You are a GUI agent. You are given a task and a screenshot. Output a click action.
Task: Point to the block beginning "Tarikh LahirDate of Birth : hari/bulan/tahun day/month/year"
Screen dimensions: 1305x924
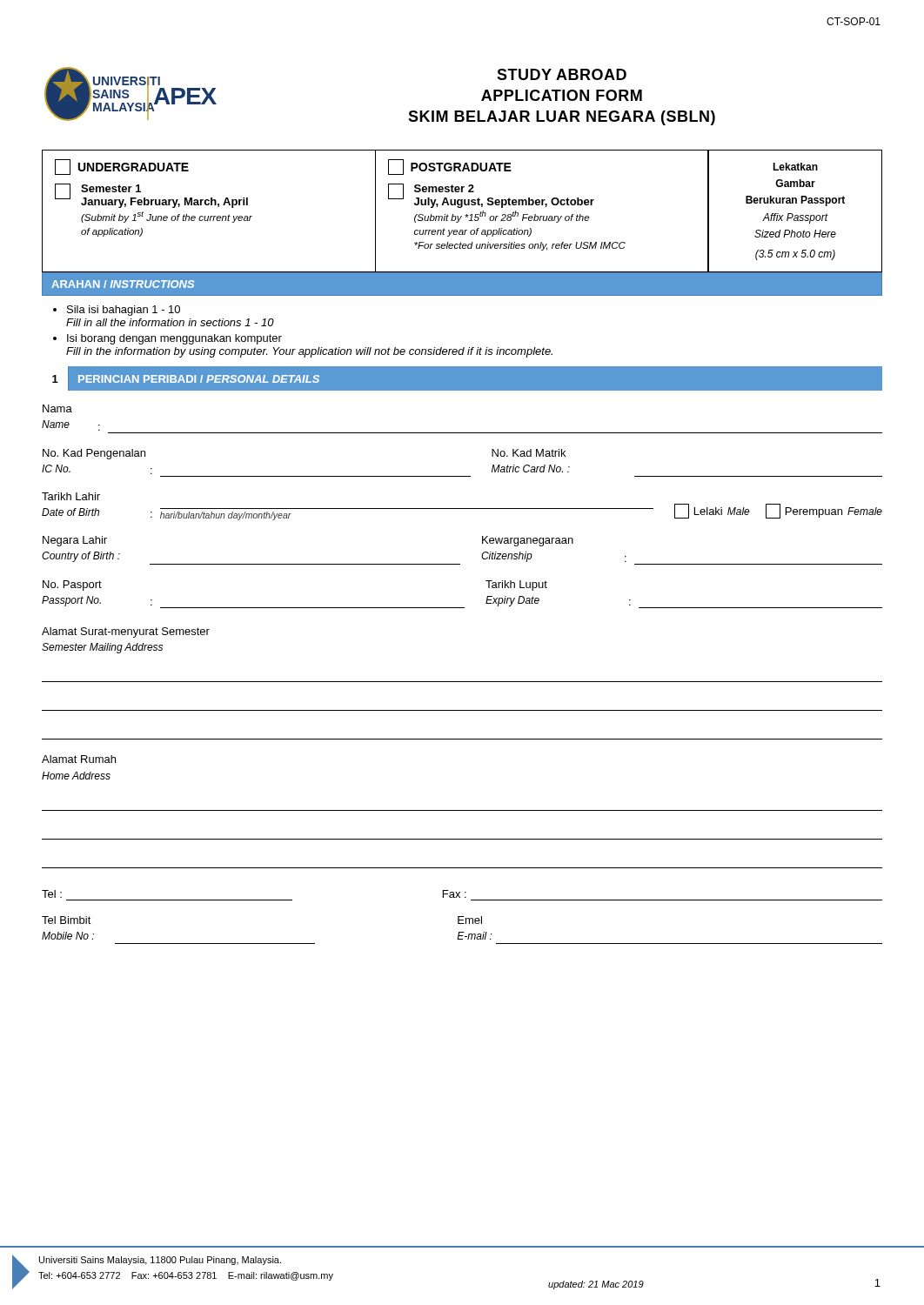(x=462, y=505)
